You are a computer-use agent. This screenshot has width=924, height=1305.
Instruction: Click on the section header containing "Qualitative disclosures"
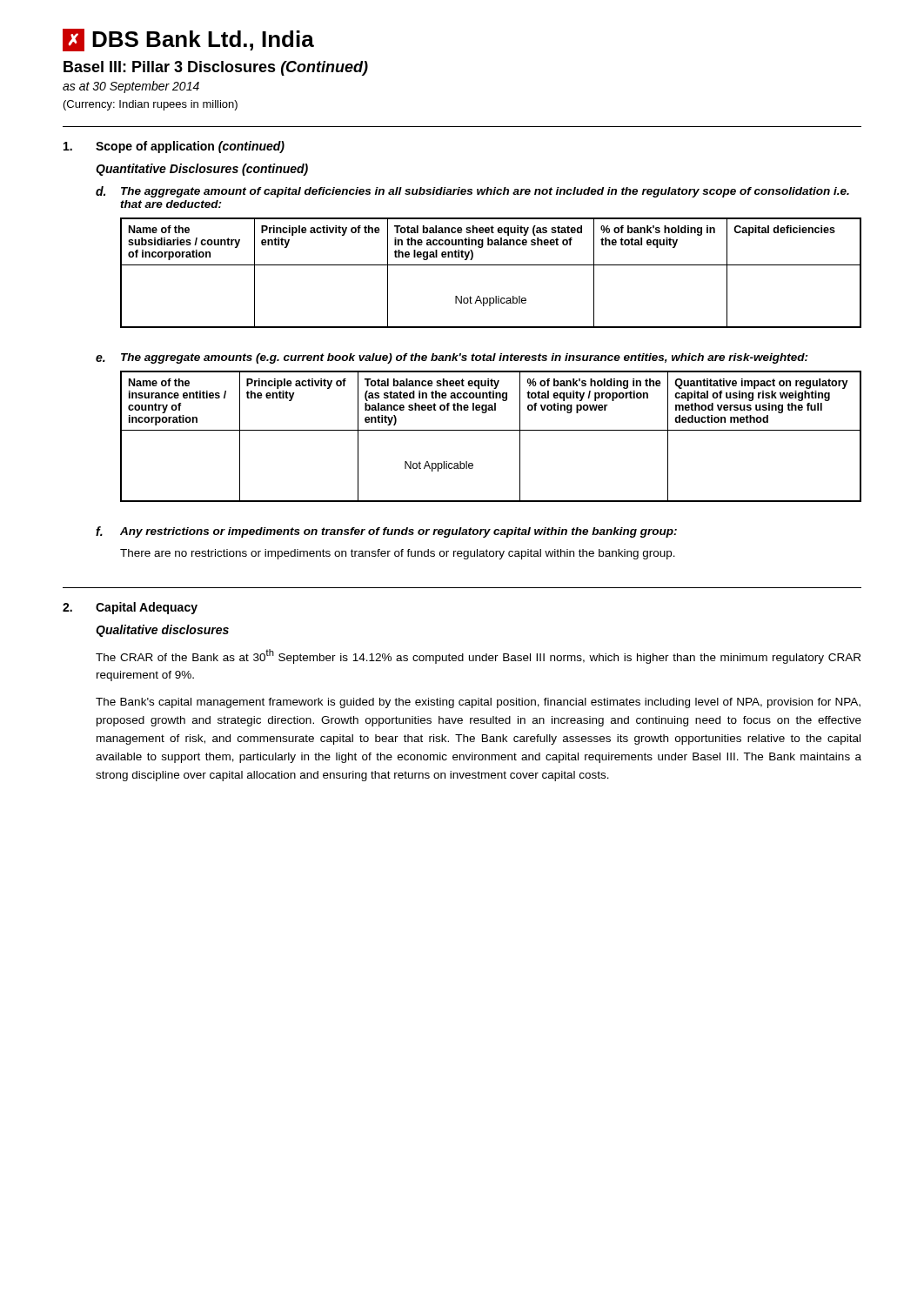[162, 630]
